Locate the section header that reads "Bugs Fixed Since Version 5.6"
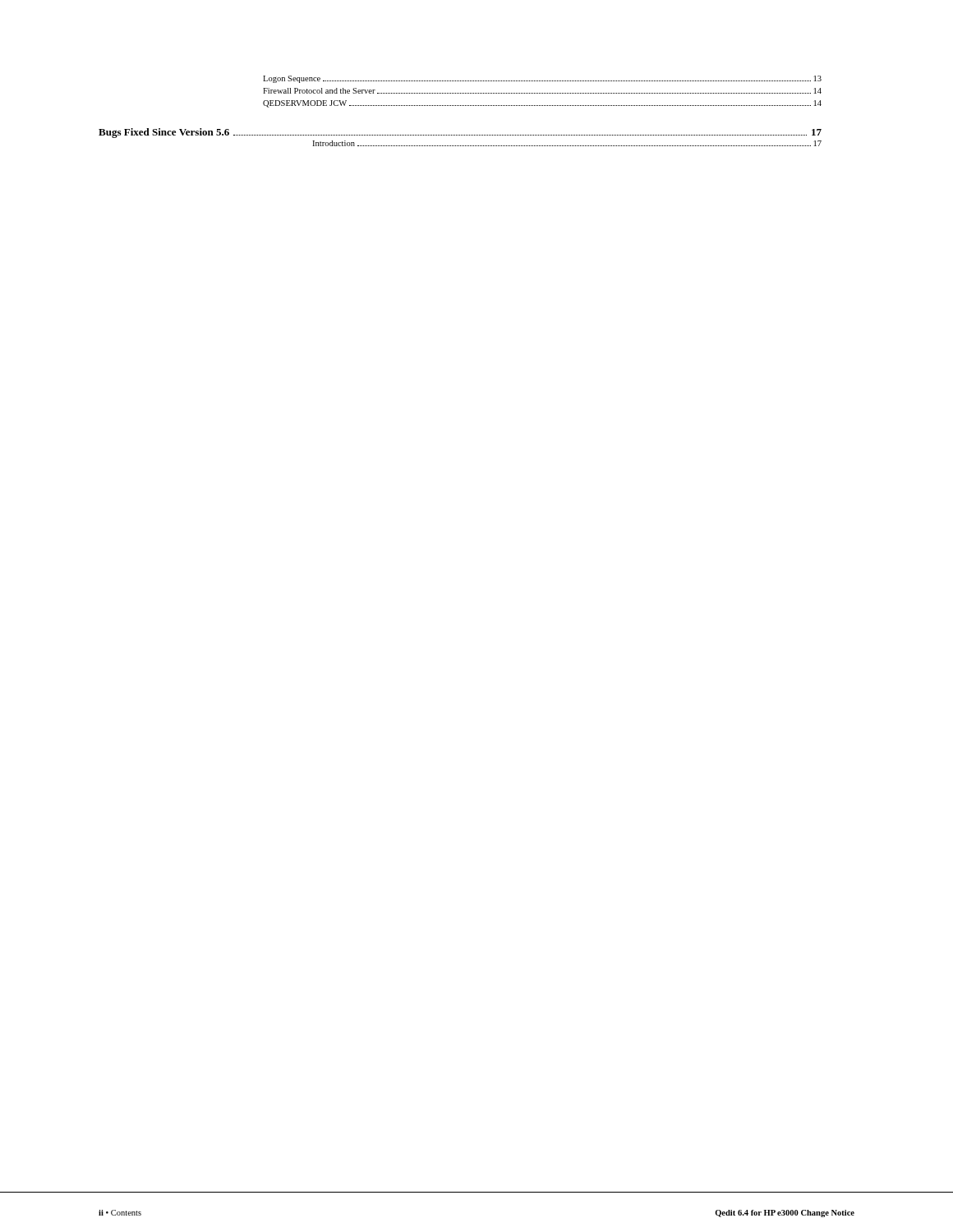This screenshot has height=1232, width=953. click(164, 132)
